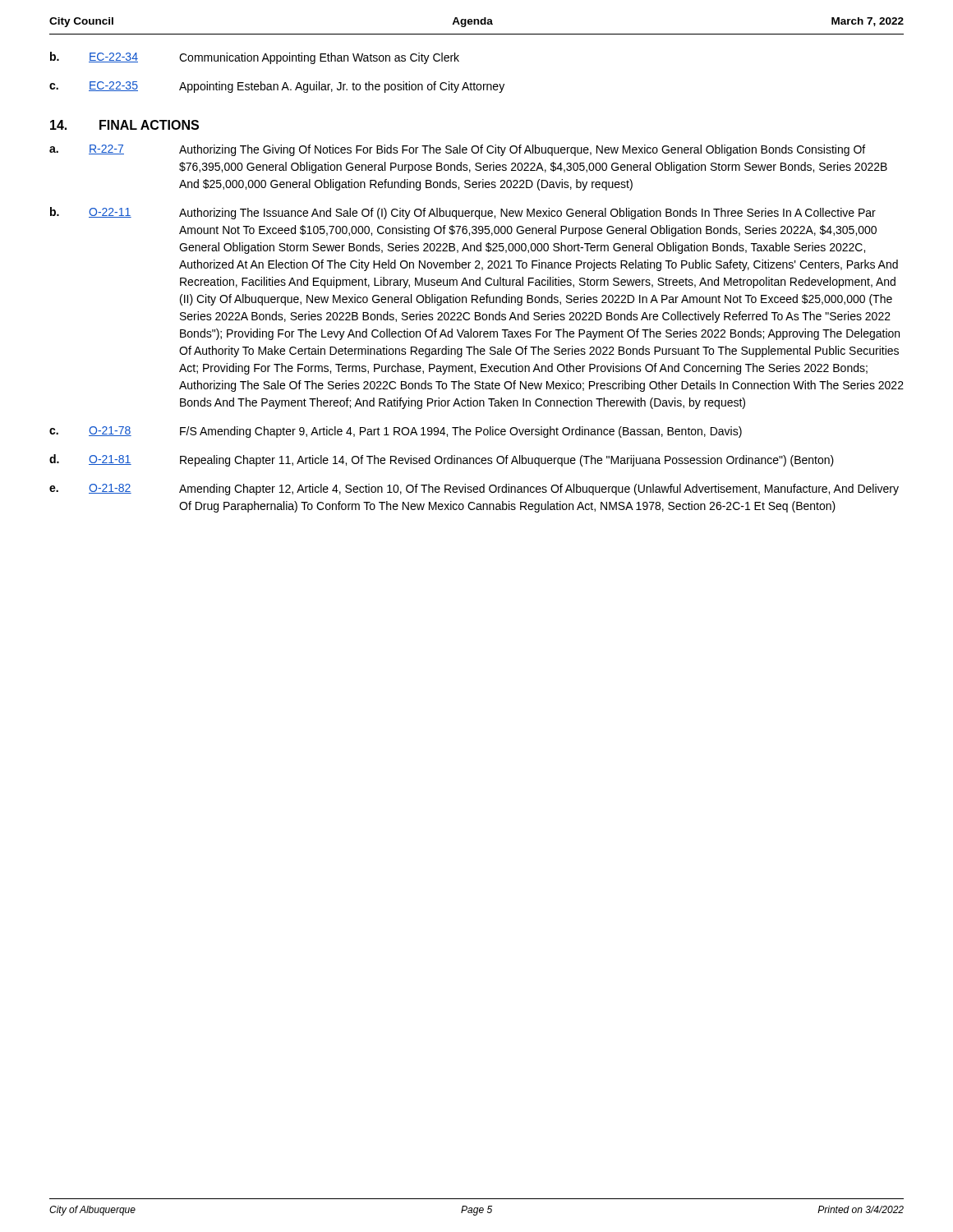The image size is (953, 1232).
Task: Point to "14. FINAL ACTIONS"
Action: tap(124, 125)
